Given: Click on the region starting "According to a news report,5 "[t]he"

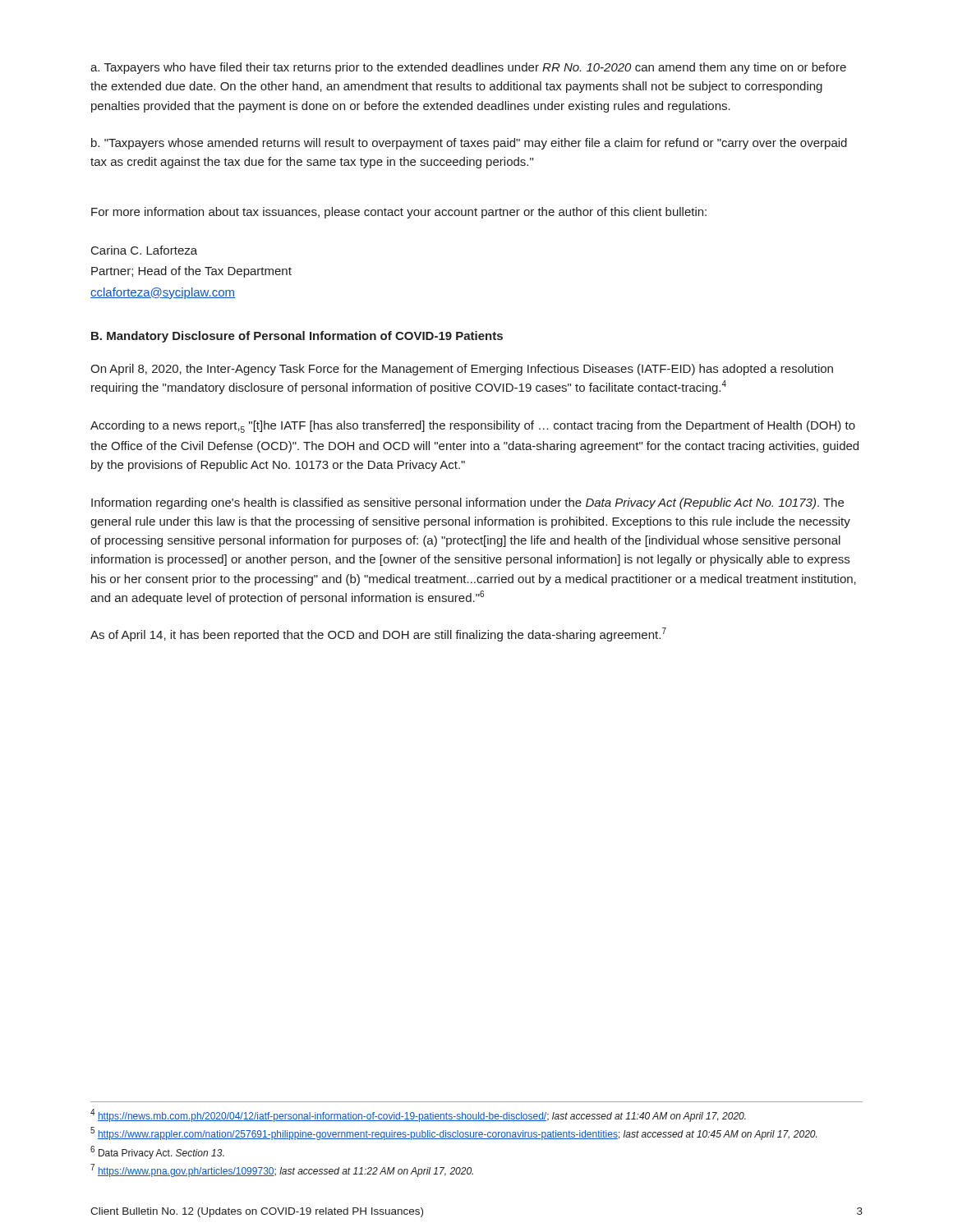Looking at the screenshot, I should pyautogui.click(x=475, y=445).
